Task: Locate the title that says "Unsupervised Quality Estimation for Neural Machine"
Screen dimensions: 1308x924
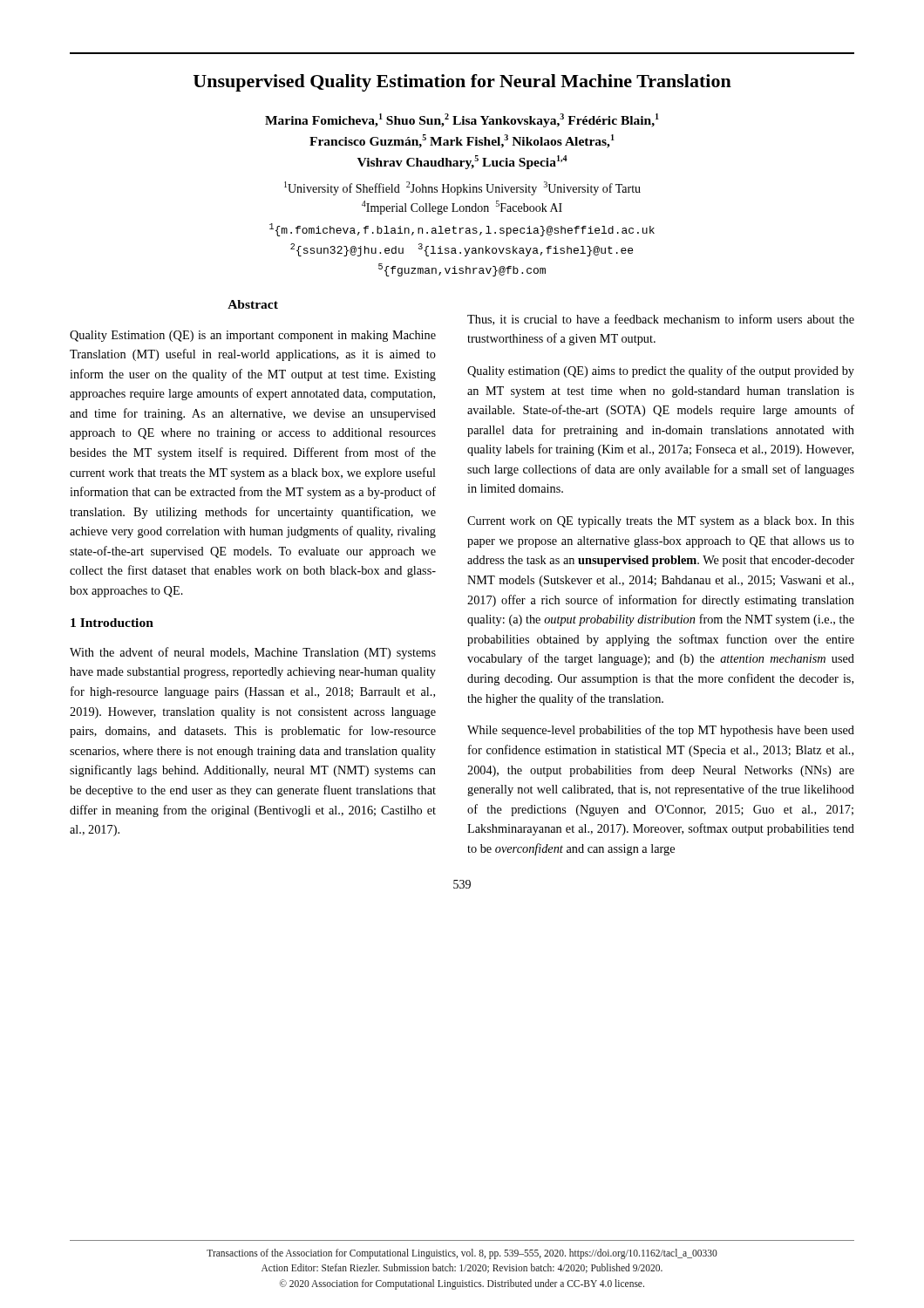Action: (462, 81)
